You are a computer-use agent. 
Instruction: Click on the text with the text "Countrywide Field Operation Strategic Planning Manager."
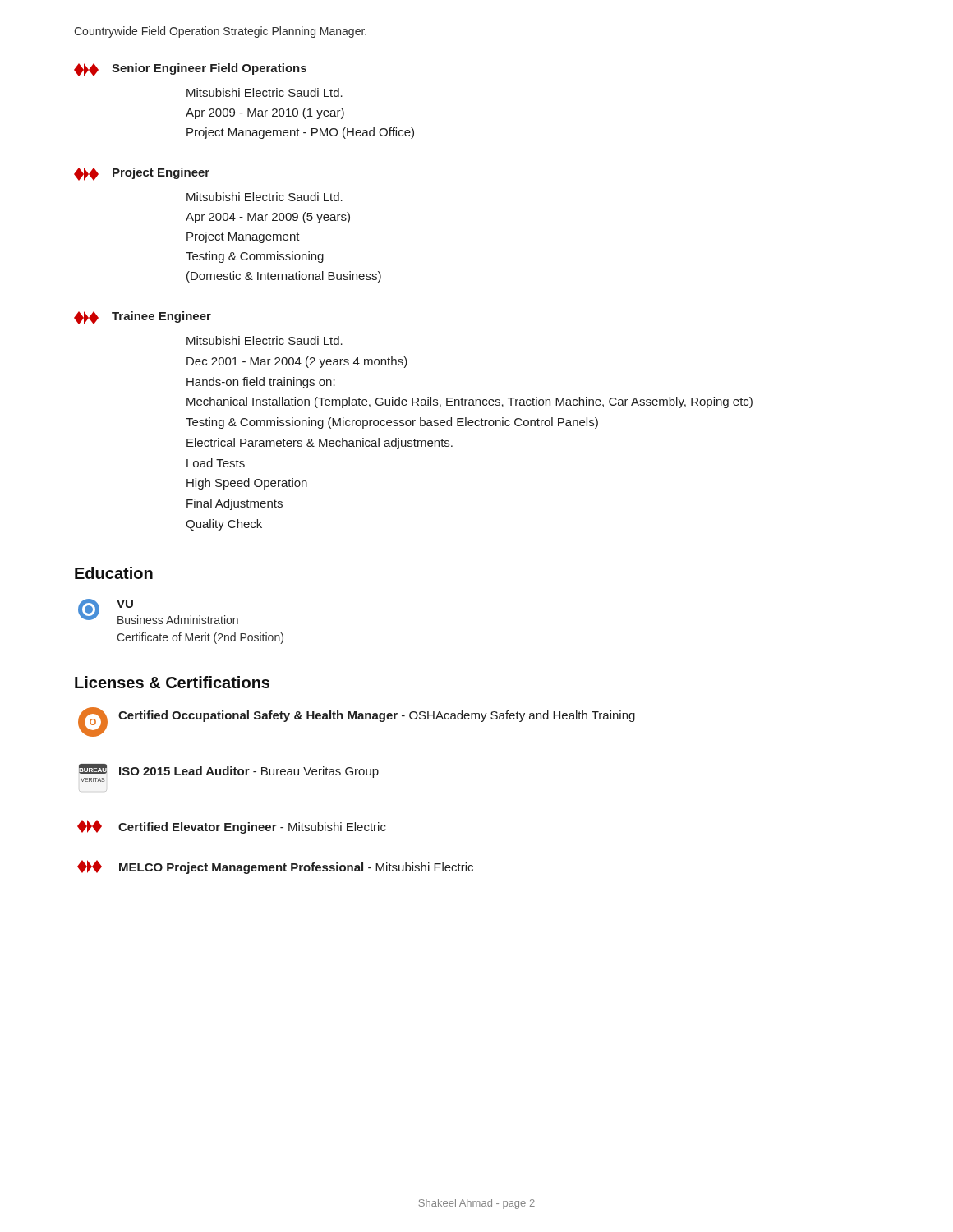pyautogui.click(x=221, y=31)
